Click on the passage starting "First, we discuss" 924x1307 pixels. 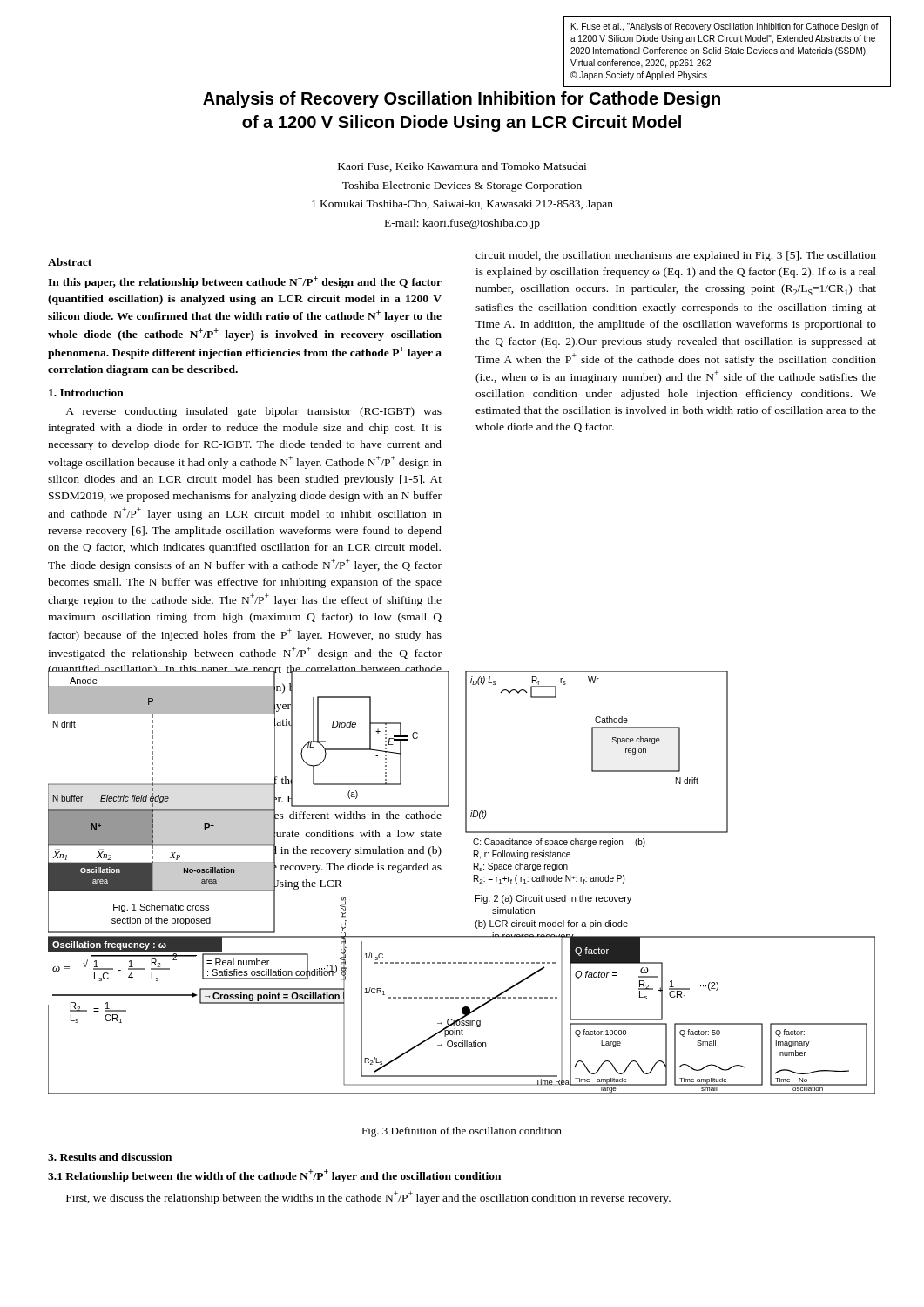[368, 1196]
